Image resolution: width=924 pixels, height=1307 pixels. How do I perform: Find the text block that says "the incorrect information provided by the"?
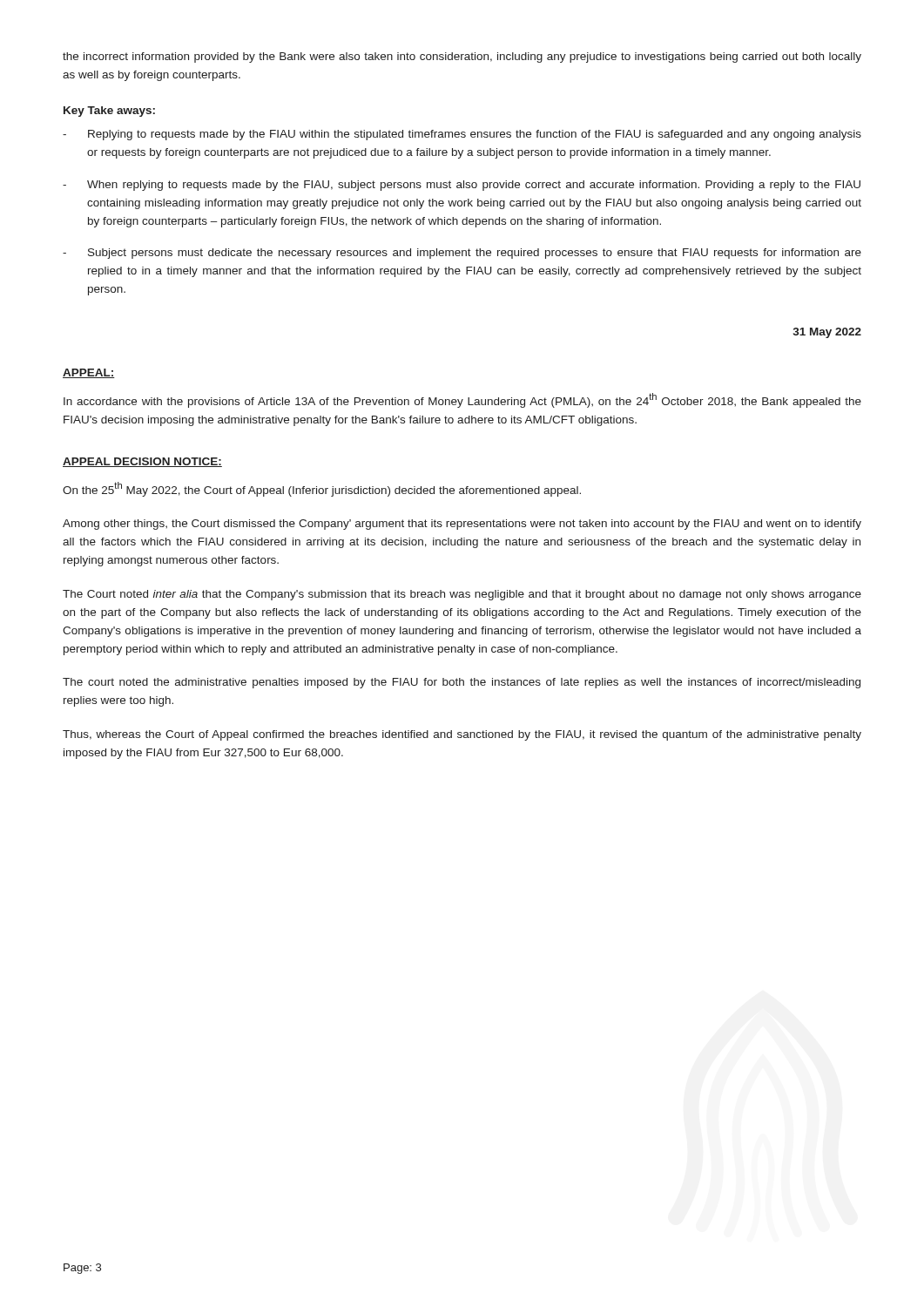pos(462,65)
